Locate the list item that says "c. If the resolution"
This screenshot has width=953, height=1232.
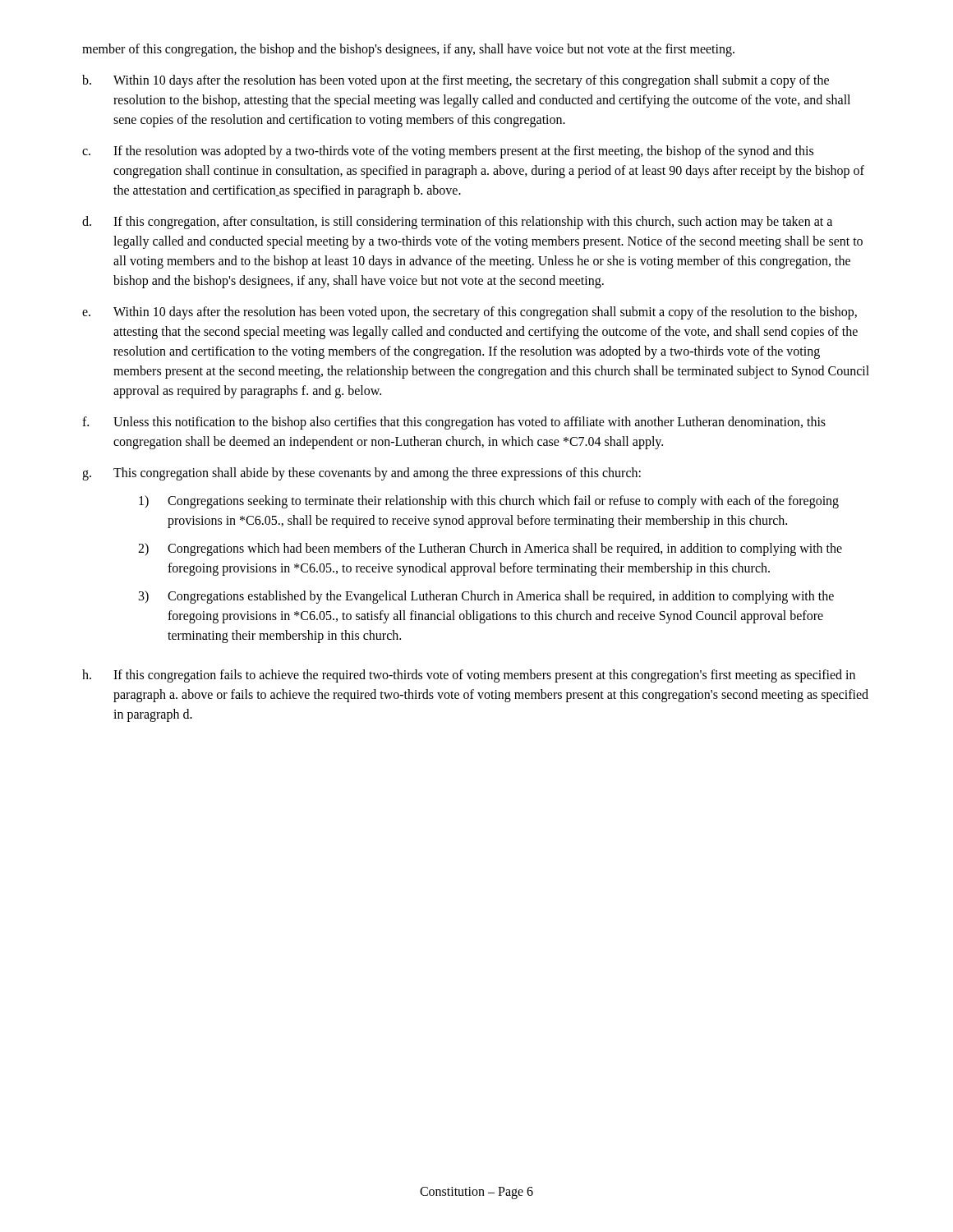(x=476, y=171)
